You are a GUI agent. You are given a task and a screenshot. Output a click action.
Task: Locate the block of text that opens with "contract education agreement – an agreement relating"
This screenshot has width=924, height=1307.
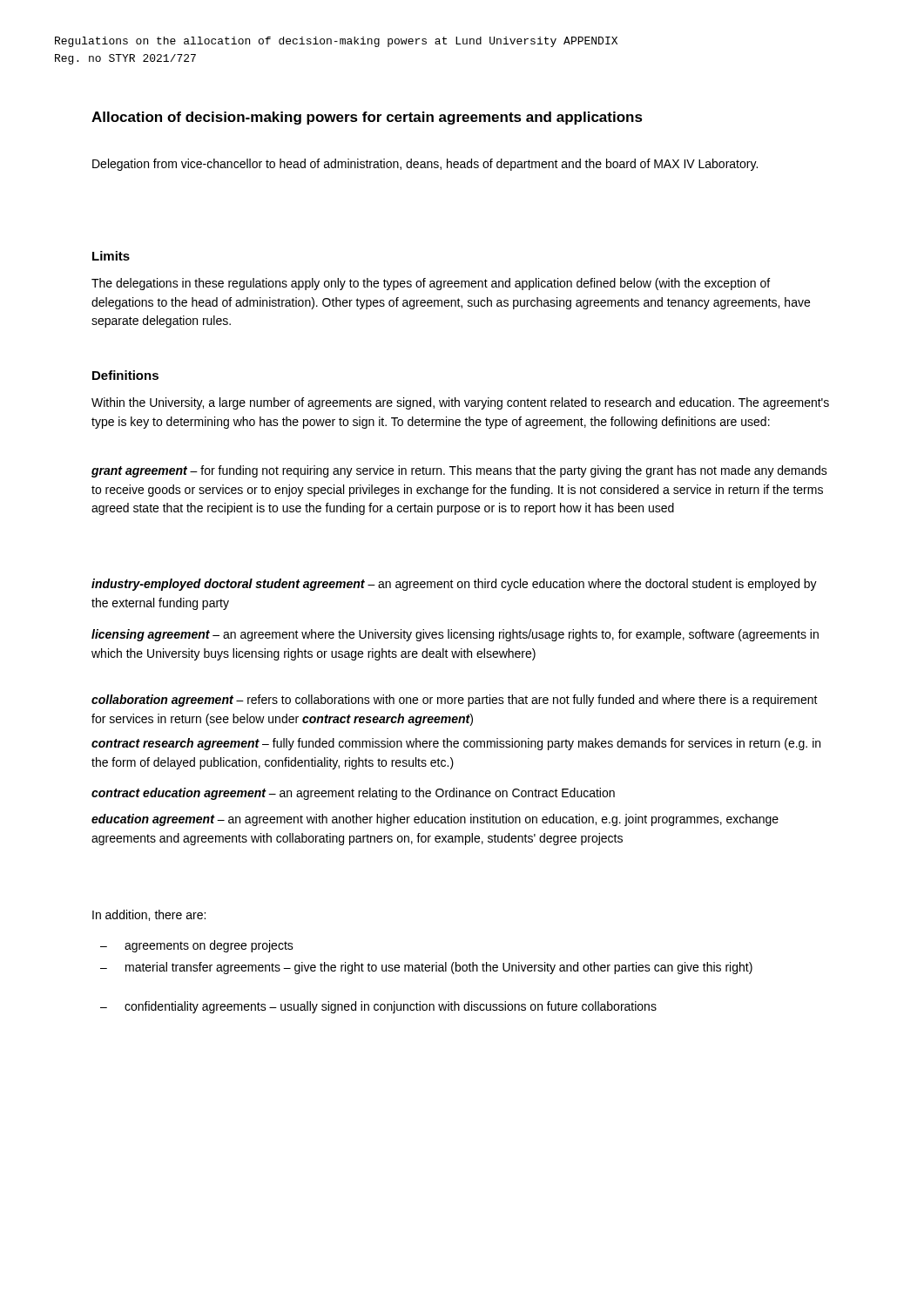coord(462,794)
